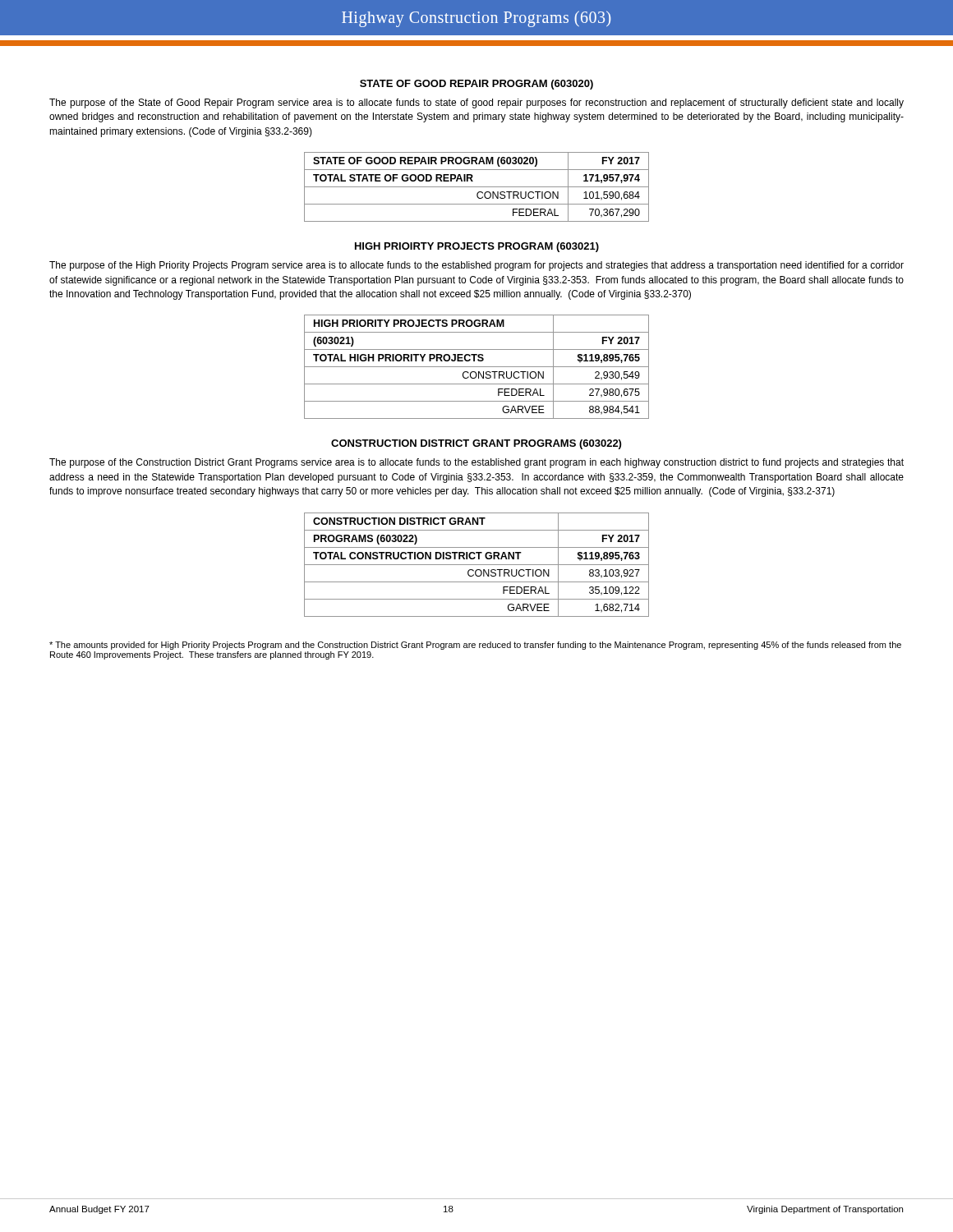Image resolution: width=953 pixels, height=1232 pixels.
Task: Where does it say "CONSTRUCTION DISTRICT GRANT PROGRAMS (603022)"?
Action: tap(476, 443)
